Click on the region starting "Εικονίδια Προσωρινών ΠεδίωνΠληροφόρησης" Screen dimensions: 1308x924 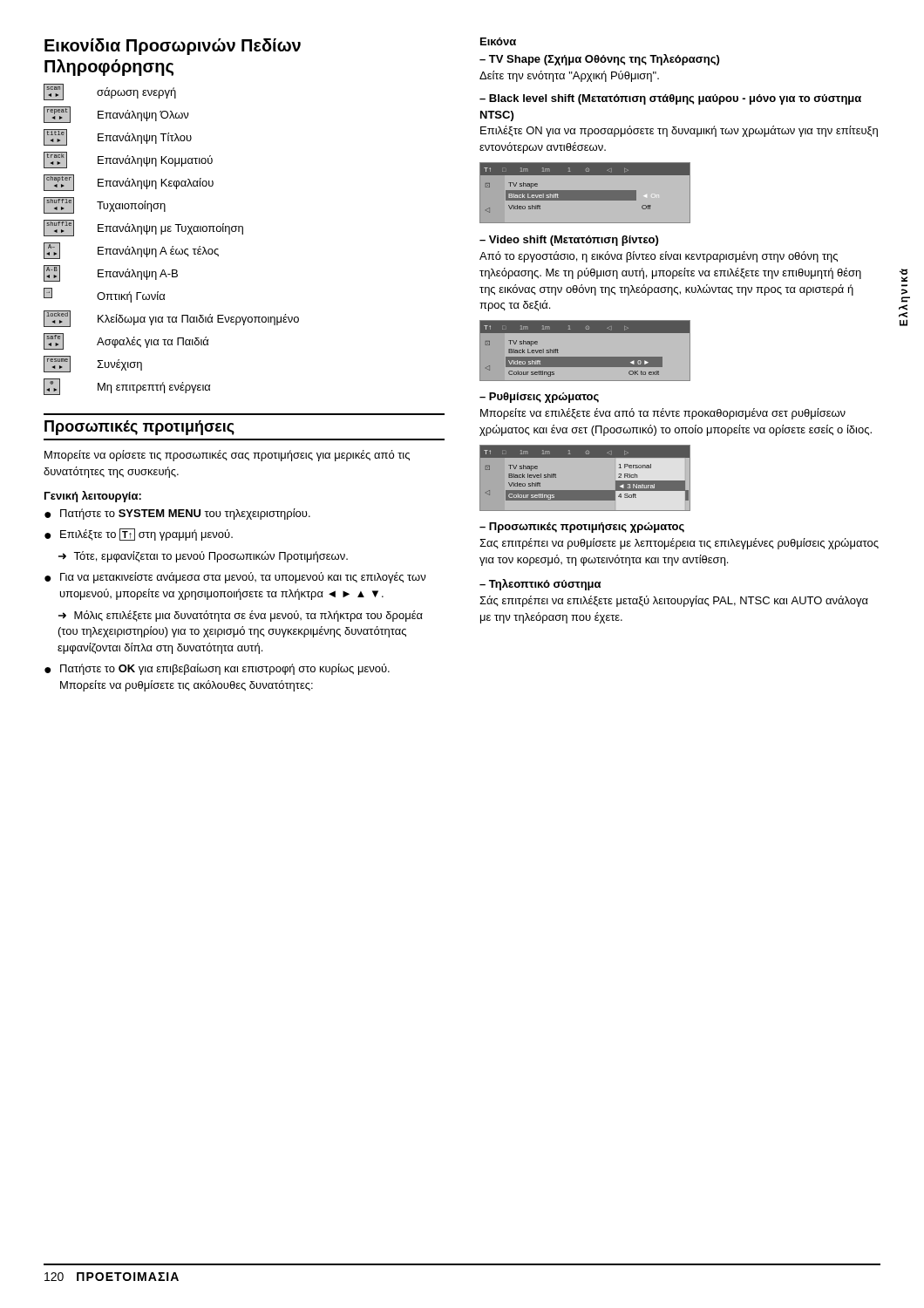coord(244,56)
